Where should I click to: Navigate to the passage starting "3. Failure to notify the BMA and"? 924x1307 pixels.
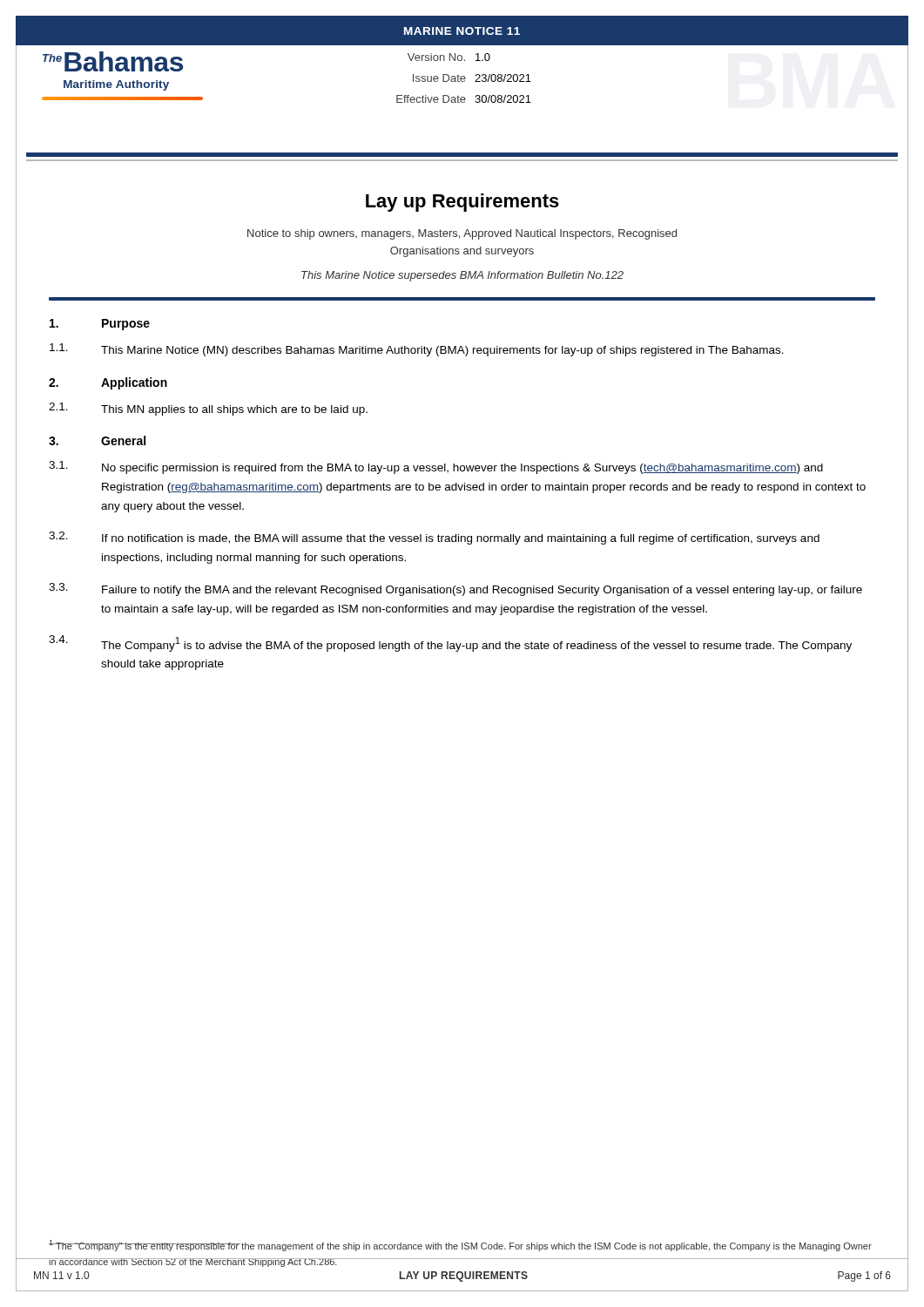point(462,600)
